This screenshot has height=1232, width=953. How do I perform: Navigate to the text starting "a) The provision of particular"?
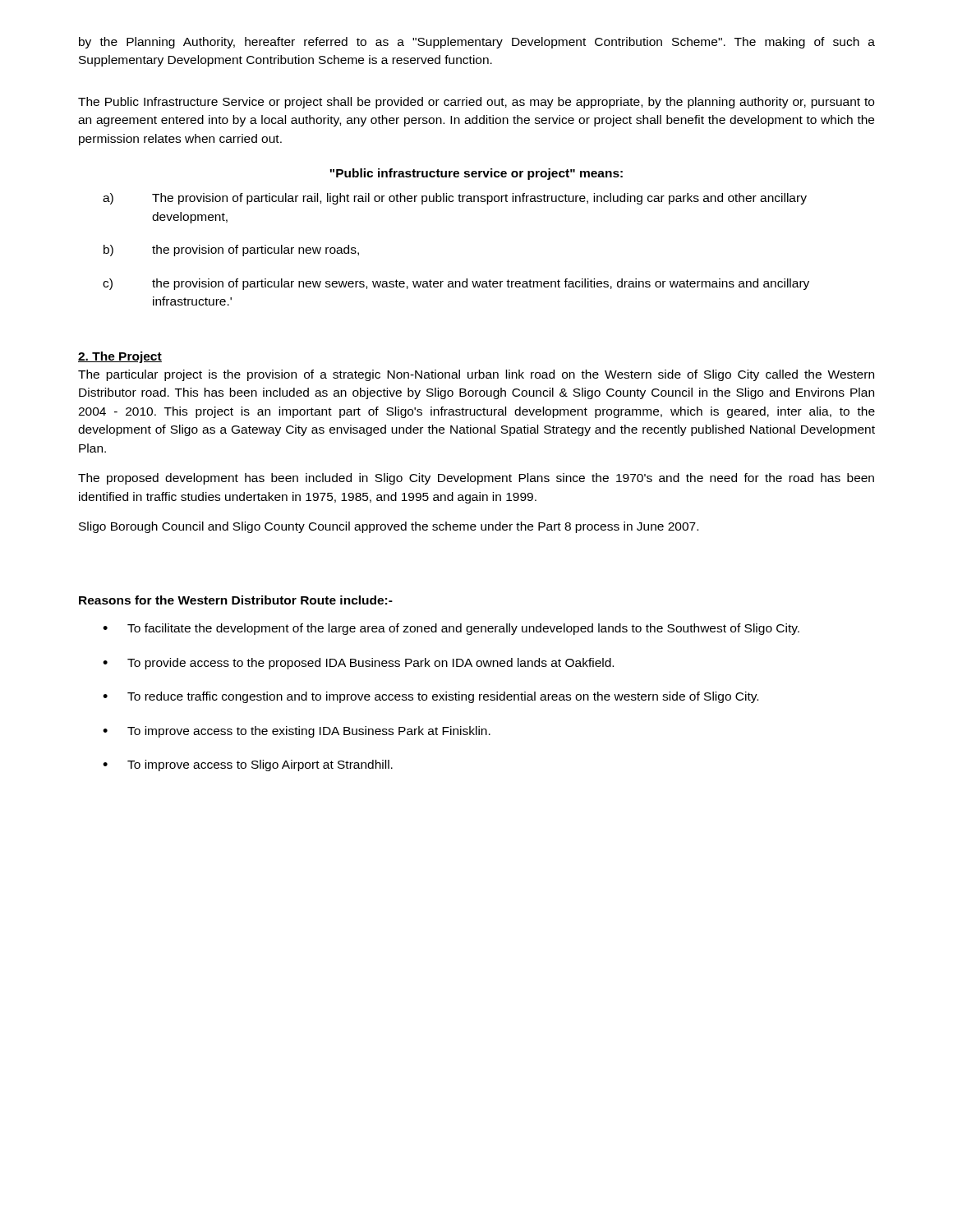[476, 208]
